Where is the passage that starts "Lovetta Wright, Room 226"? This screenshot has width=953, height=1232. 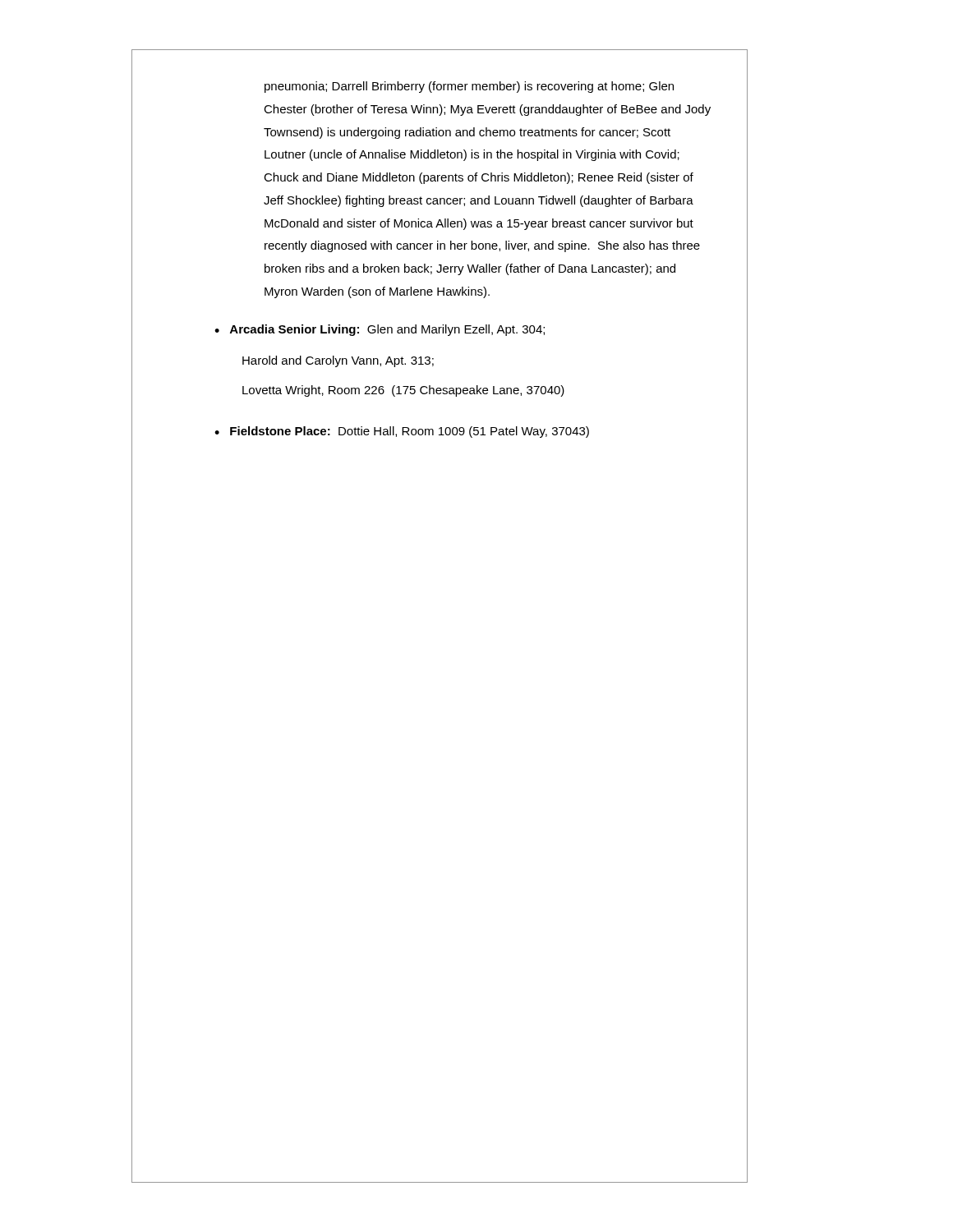[x=403, y=390]
